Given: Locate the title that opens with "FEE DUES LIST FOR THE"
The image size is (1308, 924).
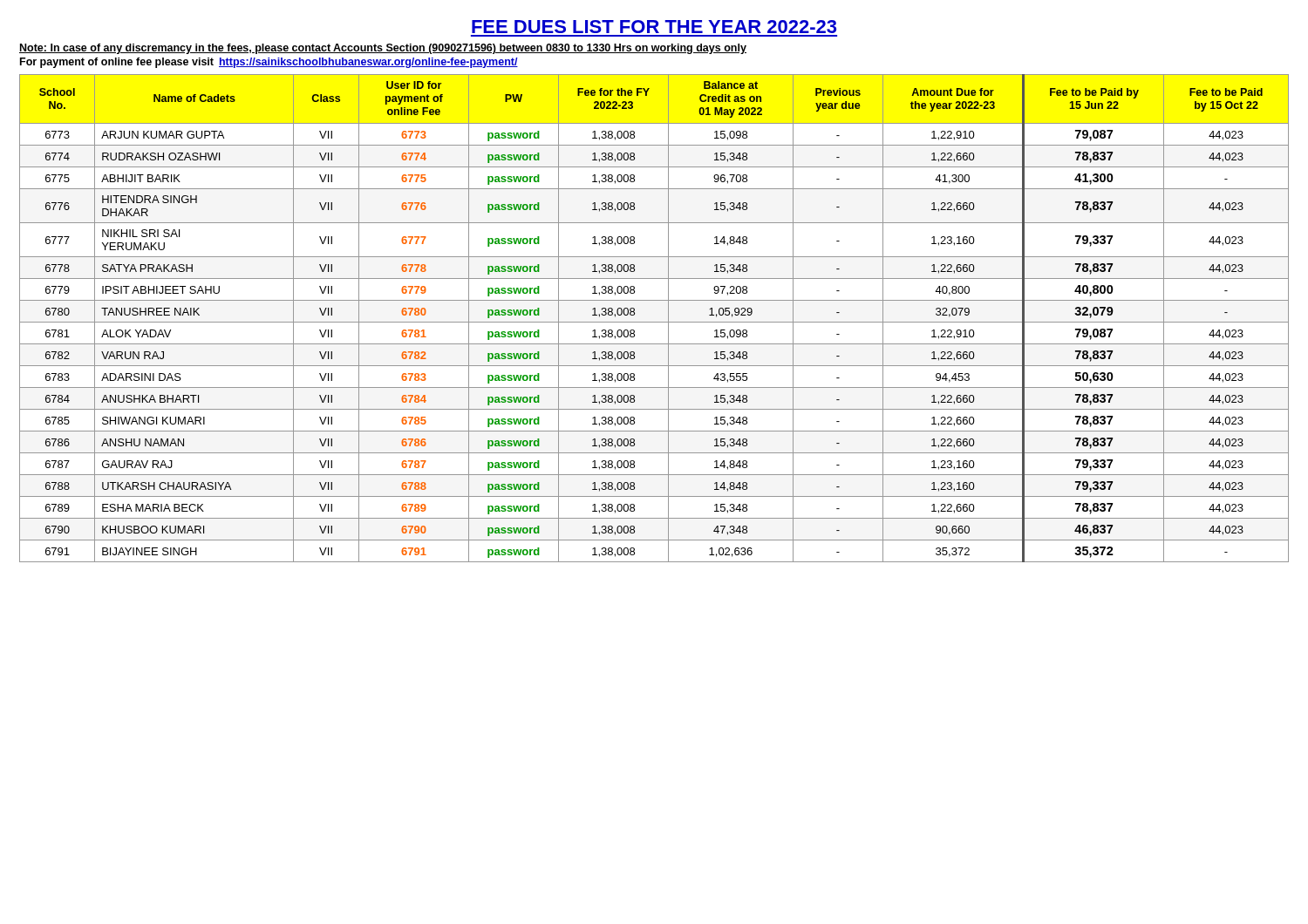Looking at the screenshot, I should pyautogui.click(x=654, y=27).
